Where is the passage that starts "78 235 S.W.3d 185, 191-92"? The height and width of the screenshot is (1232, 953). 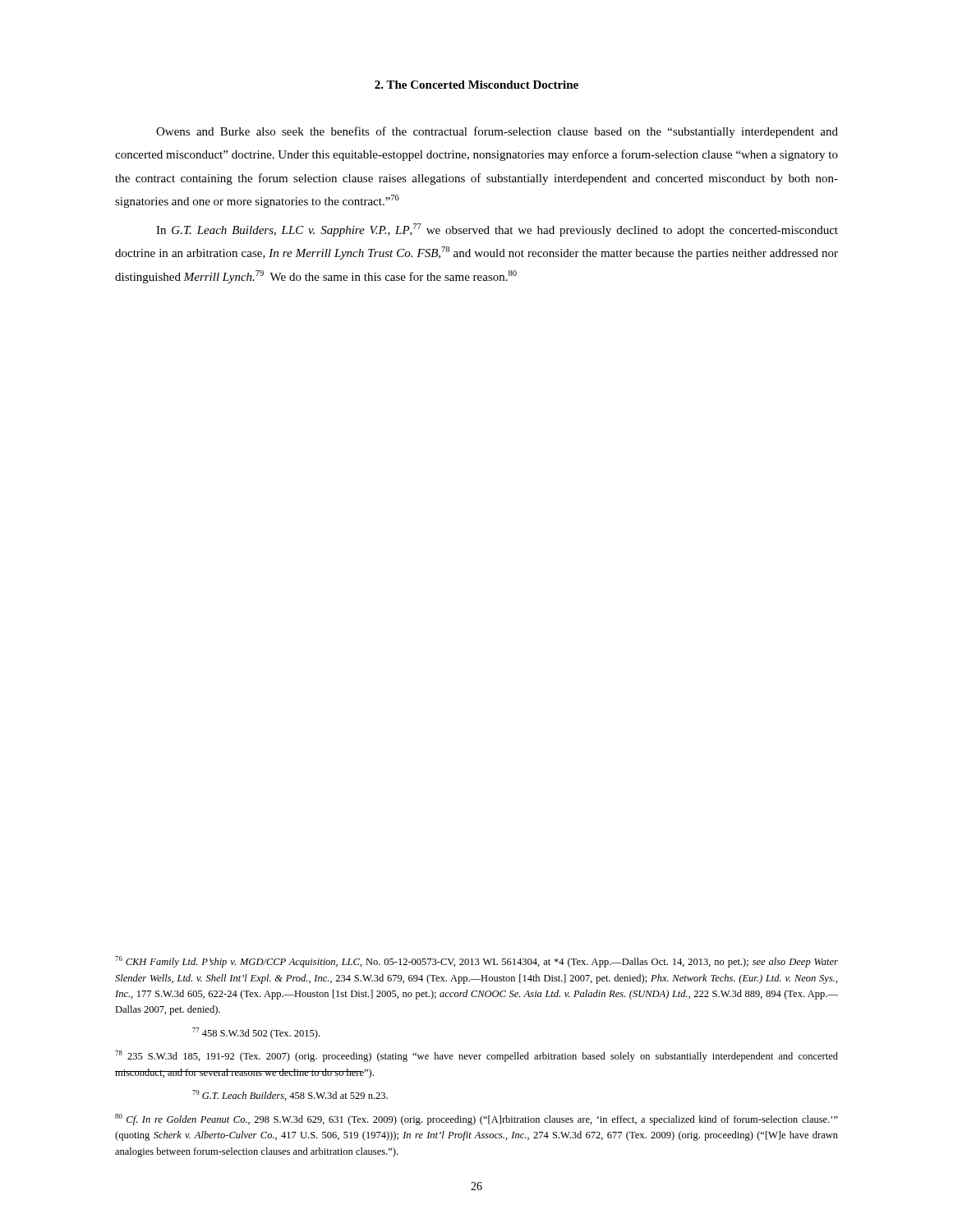pyautogui.click(x=476, y=1064)
